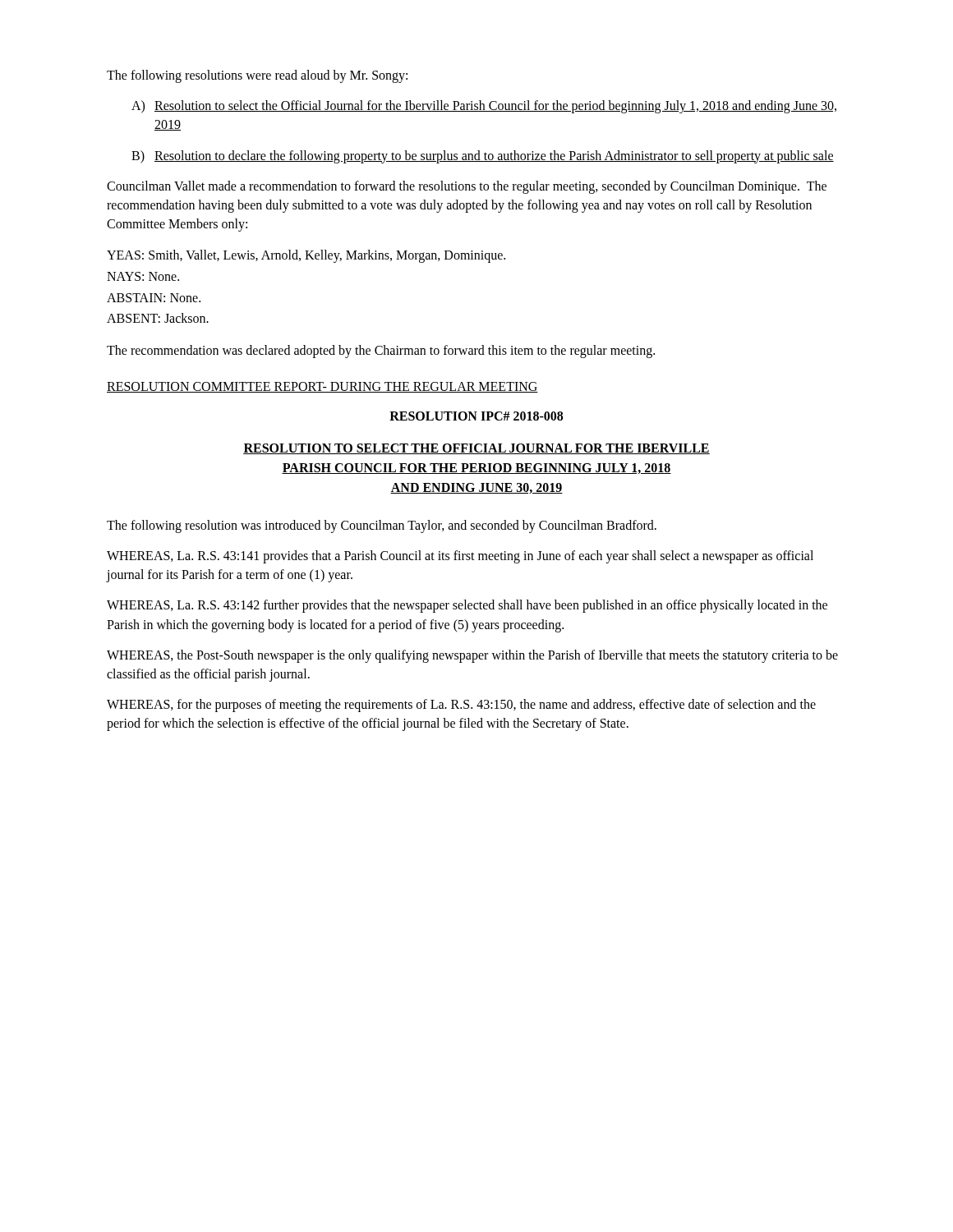This screenshot has height=1232, width=953.
Task: Locate the passage starting "The following resolution was introduced by"
Action: pyautogui.click(x=382, y=525)
